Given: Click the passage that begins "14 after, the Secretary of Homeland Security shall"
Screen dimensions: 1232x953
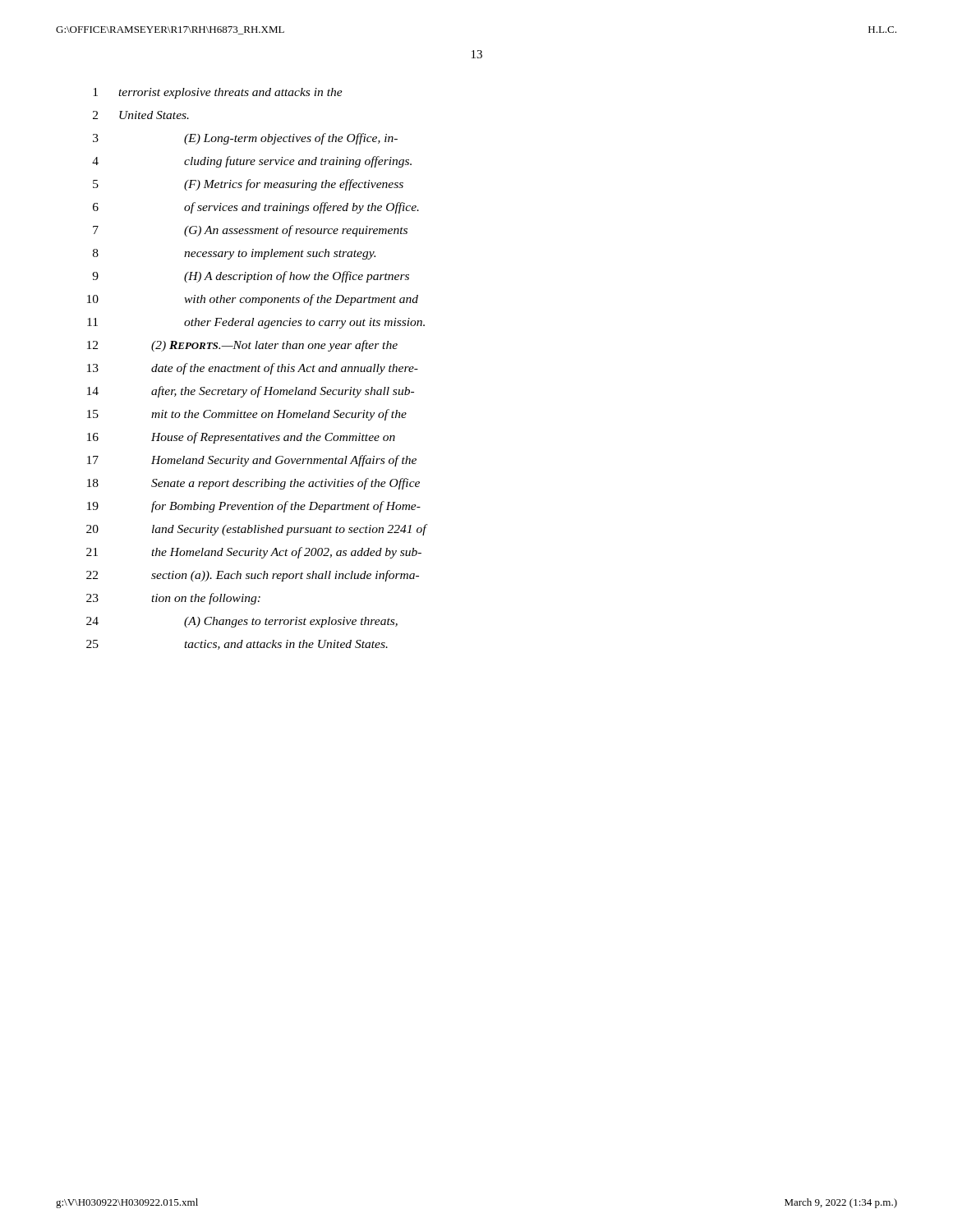Looking at the screenshot, I should coord(251,392).
